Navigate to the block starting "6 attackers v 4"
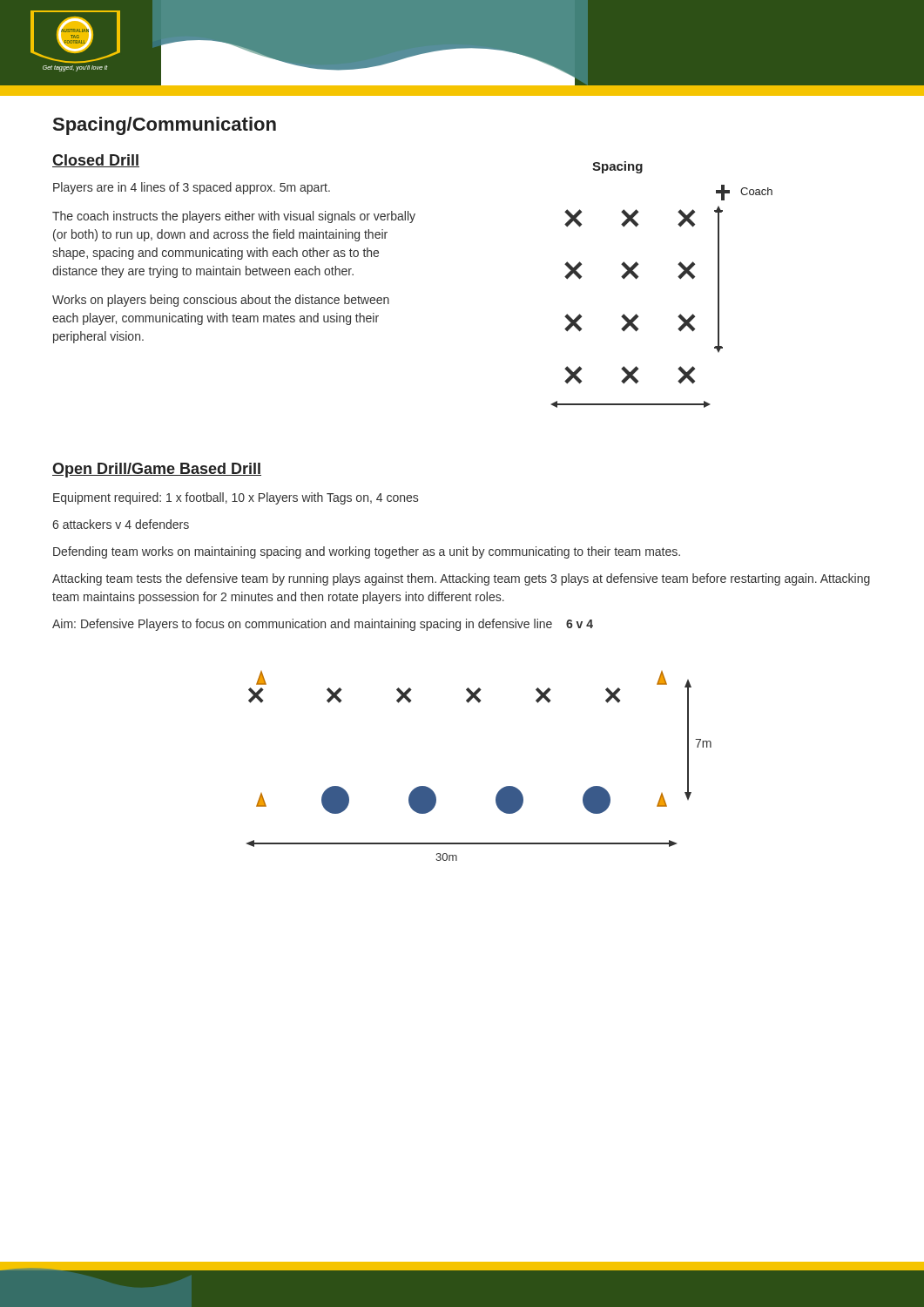 click(x=121, y=525)
